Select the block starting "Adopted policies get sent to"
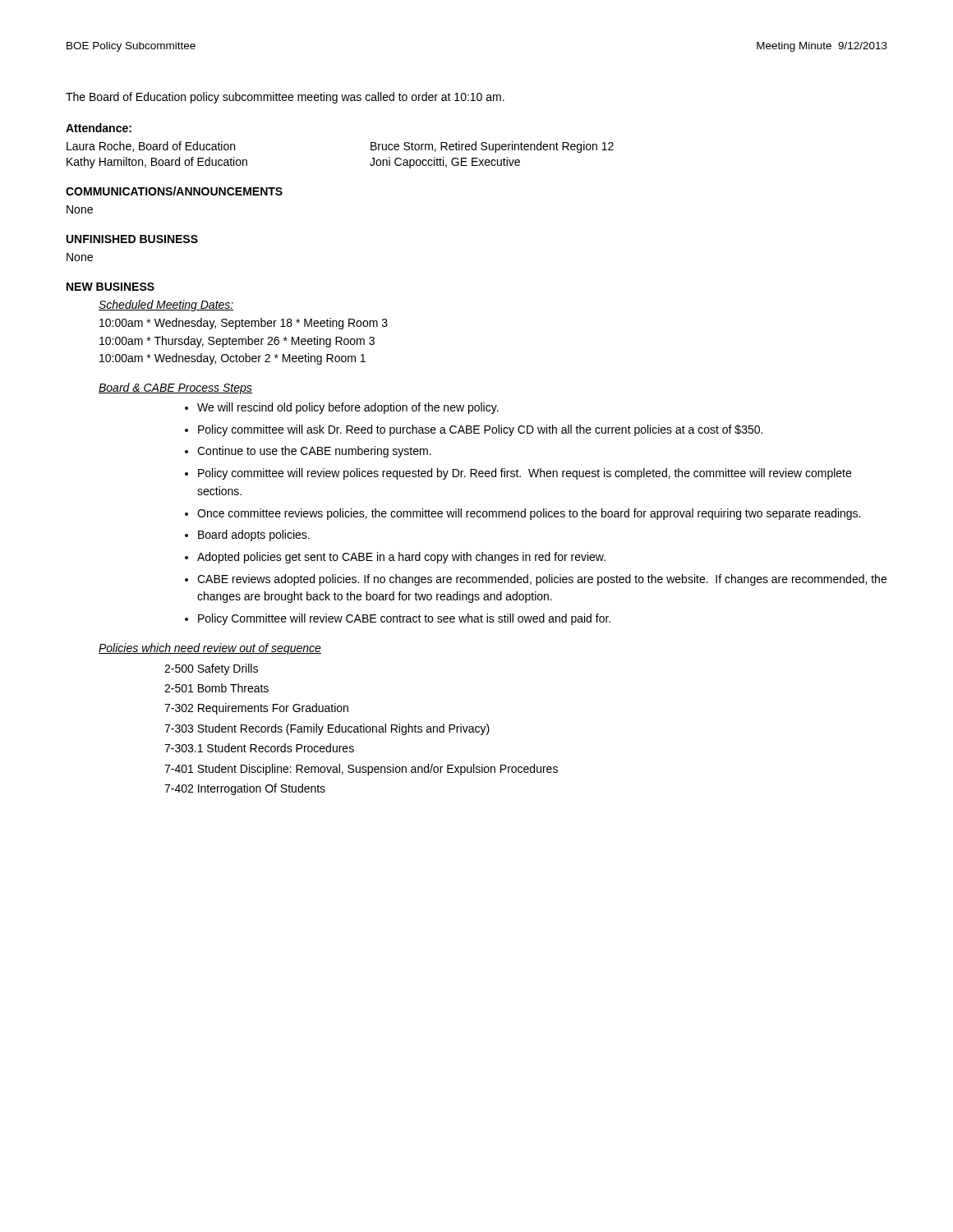 click(402, 557)
